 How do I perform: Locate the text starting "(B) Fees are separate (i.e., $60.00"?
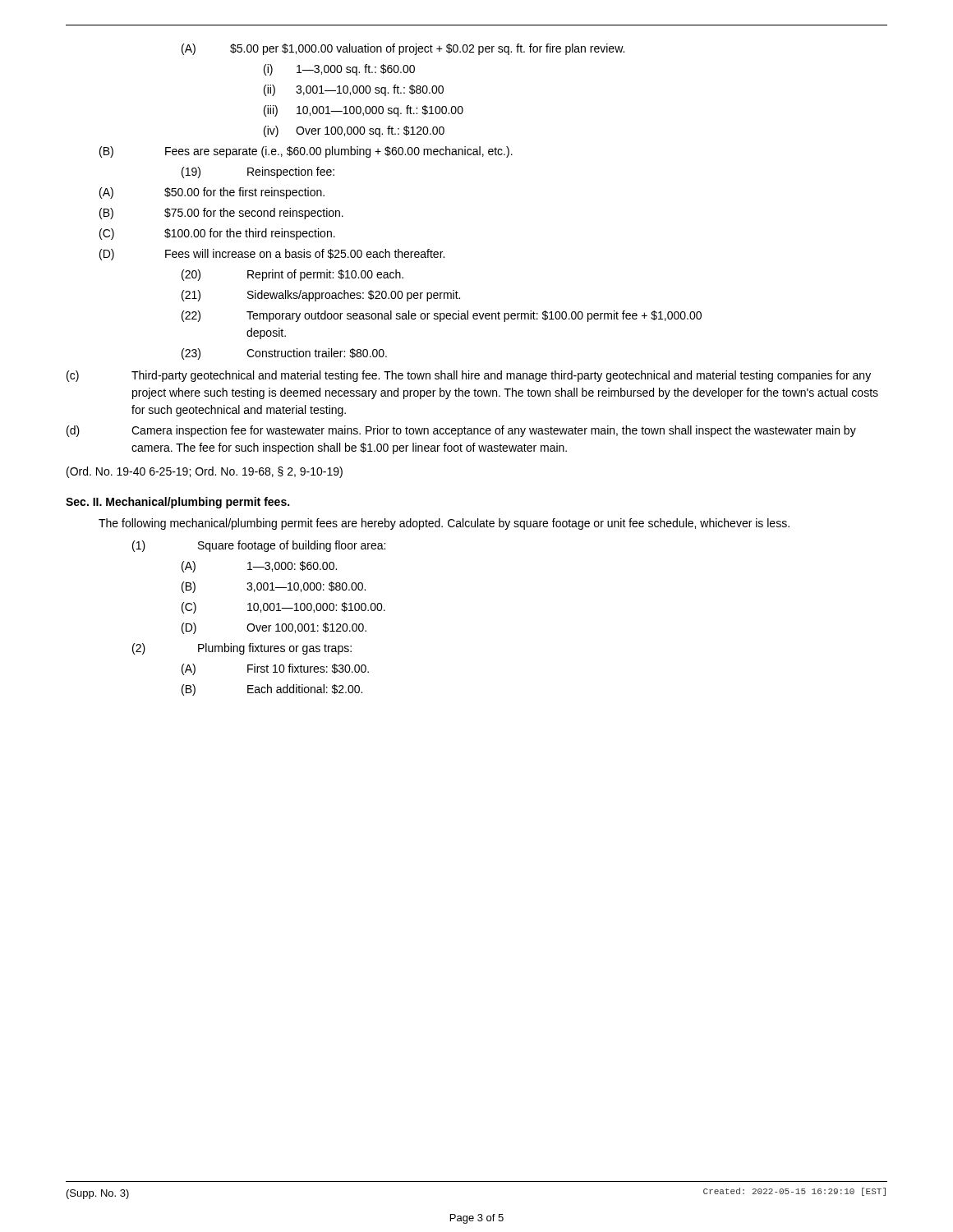point(493,152)
